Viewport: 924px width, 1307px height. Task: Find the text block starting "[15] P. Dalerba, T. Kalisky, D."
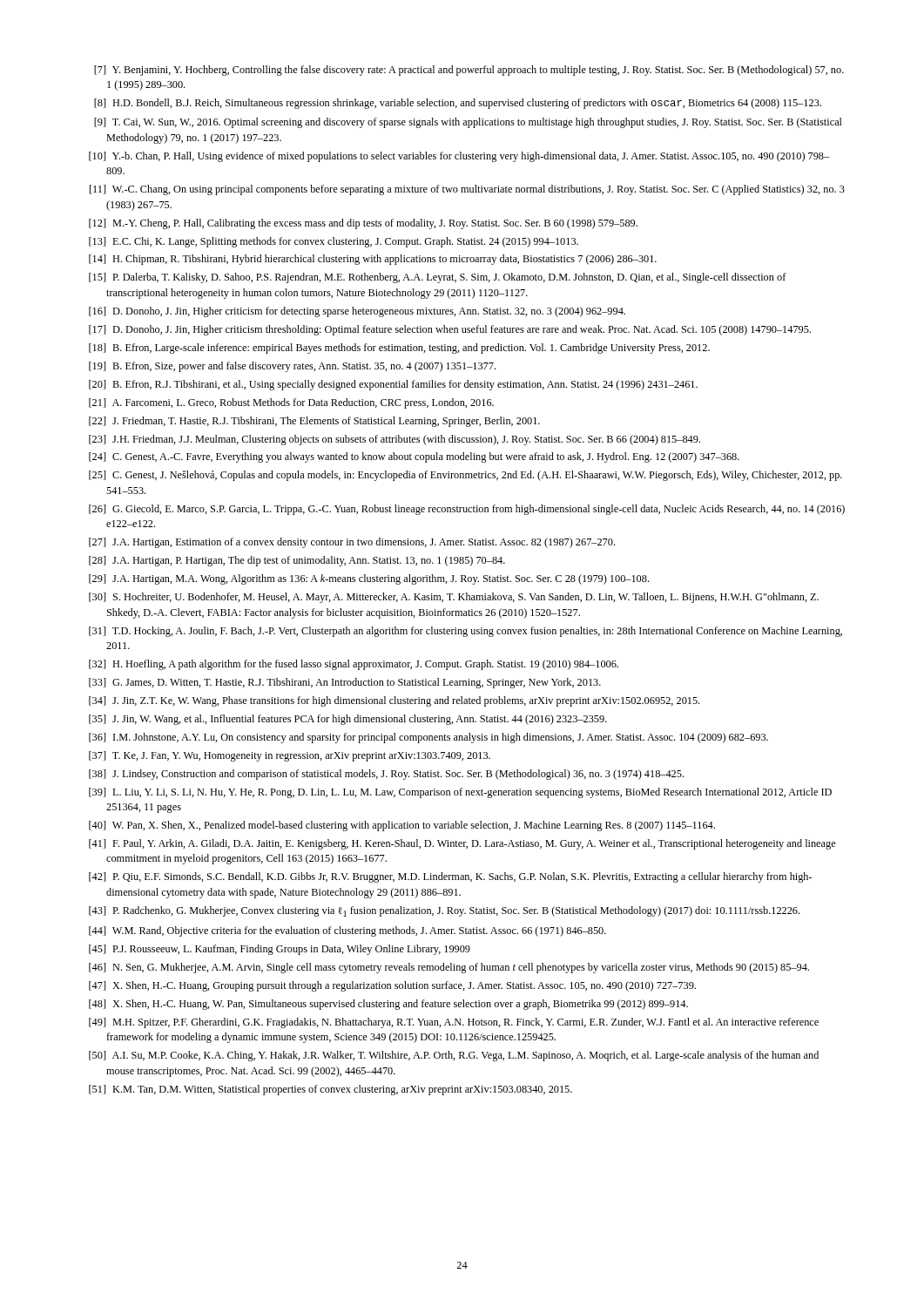point(462,286)
